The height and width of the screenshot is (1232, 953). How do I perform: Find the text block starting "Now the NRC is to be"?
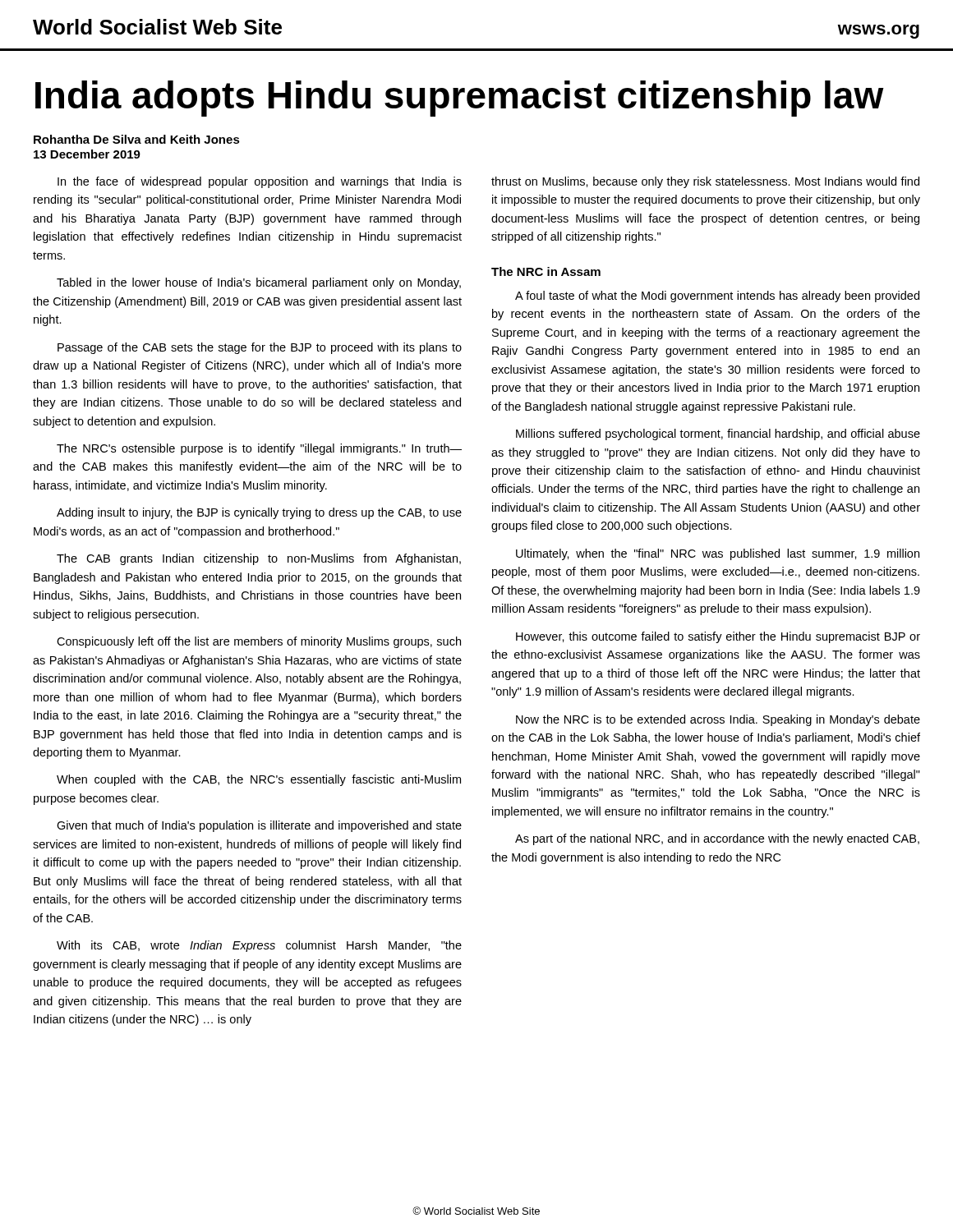[706, 765]
